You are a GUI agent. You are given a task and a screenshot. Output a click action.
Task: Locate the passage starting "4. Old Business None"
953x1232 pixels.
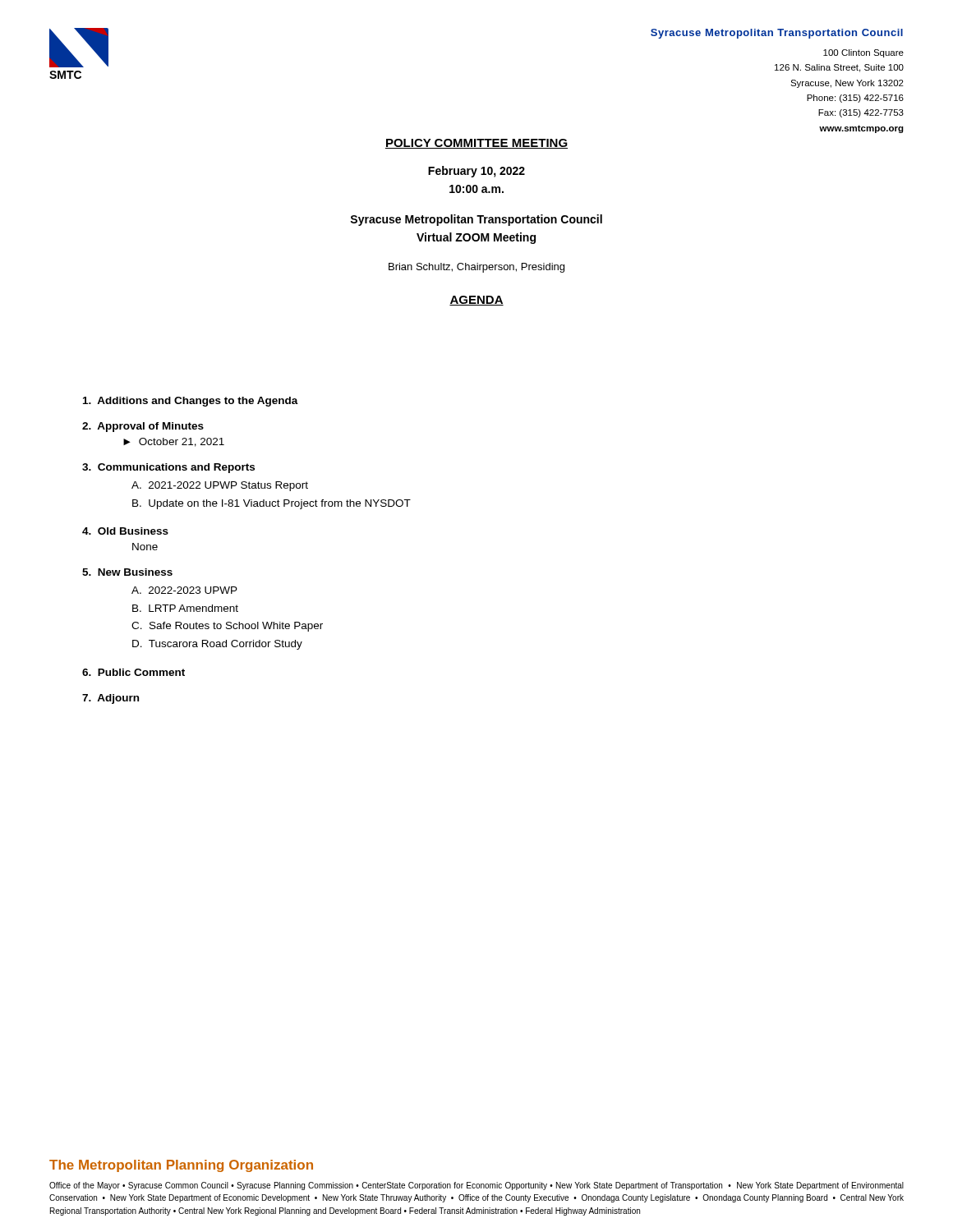click(x=125, y=531)
